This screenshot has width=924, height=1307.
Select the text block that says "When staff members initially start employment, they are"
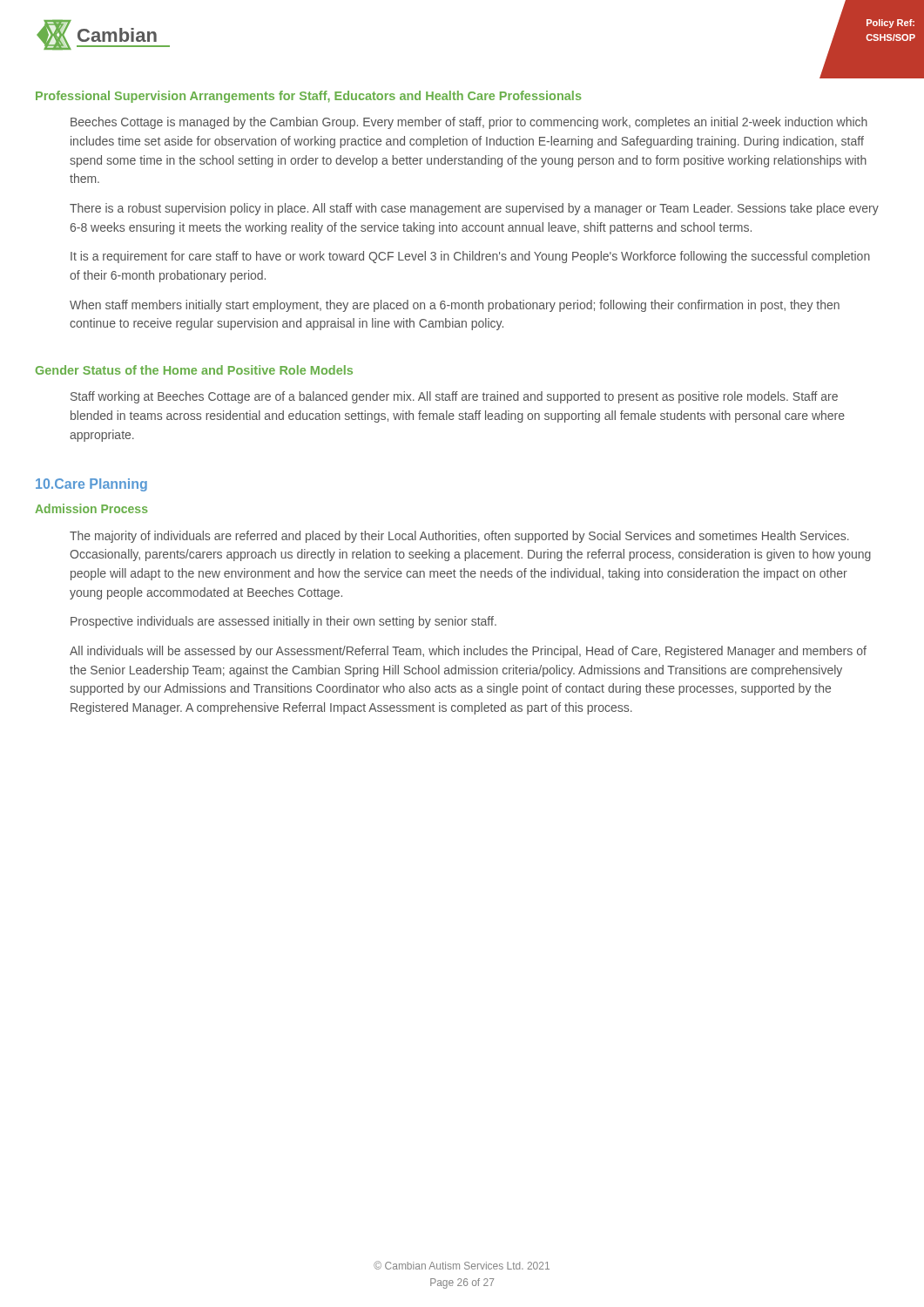(455, 314)
